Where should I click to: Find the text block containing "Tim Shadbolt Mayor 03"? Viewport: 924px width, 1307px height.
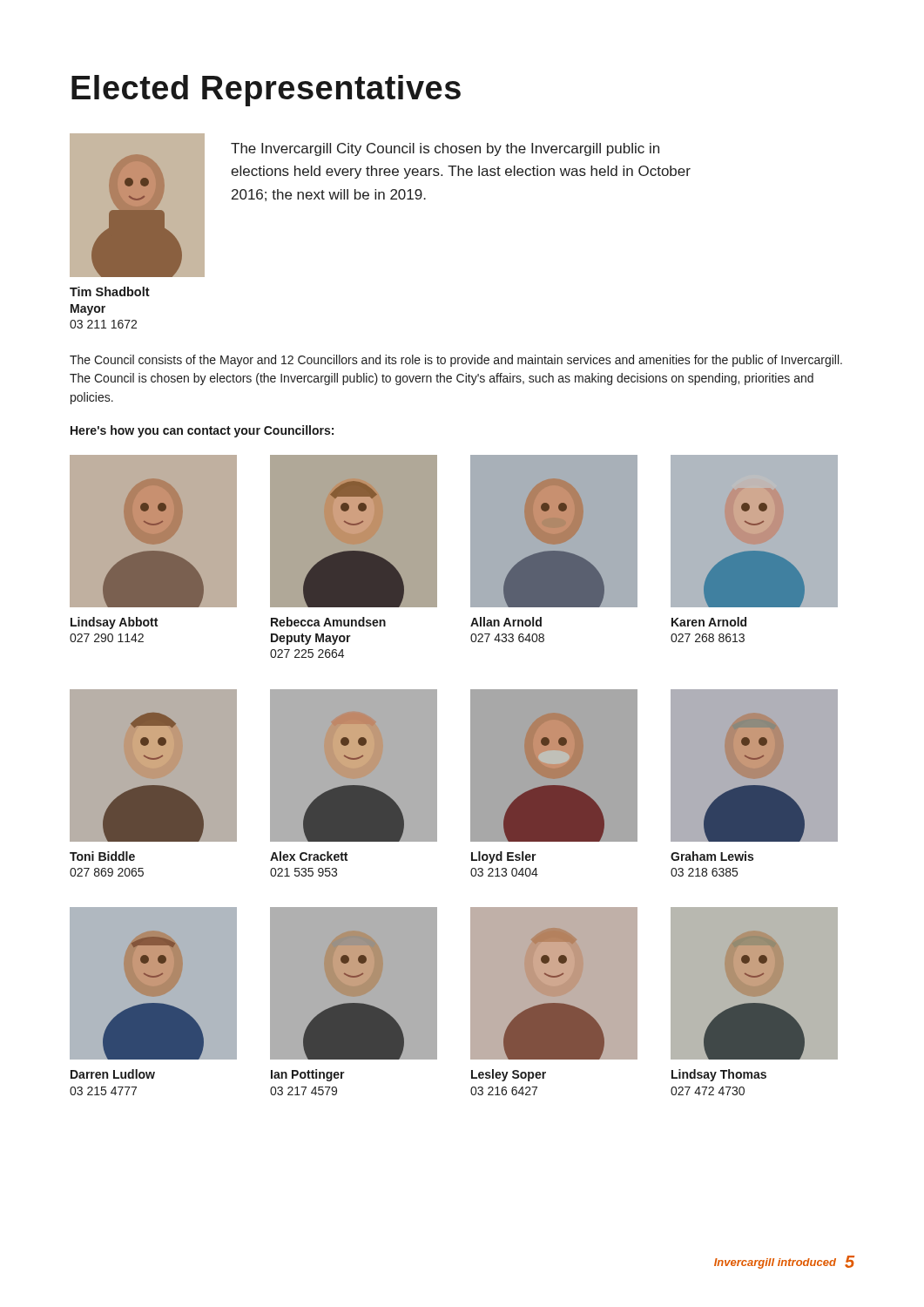110,309
